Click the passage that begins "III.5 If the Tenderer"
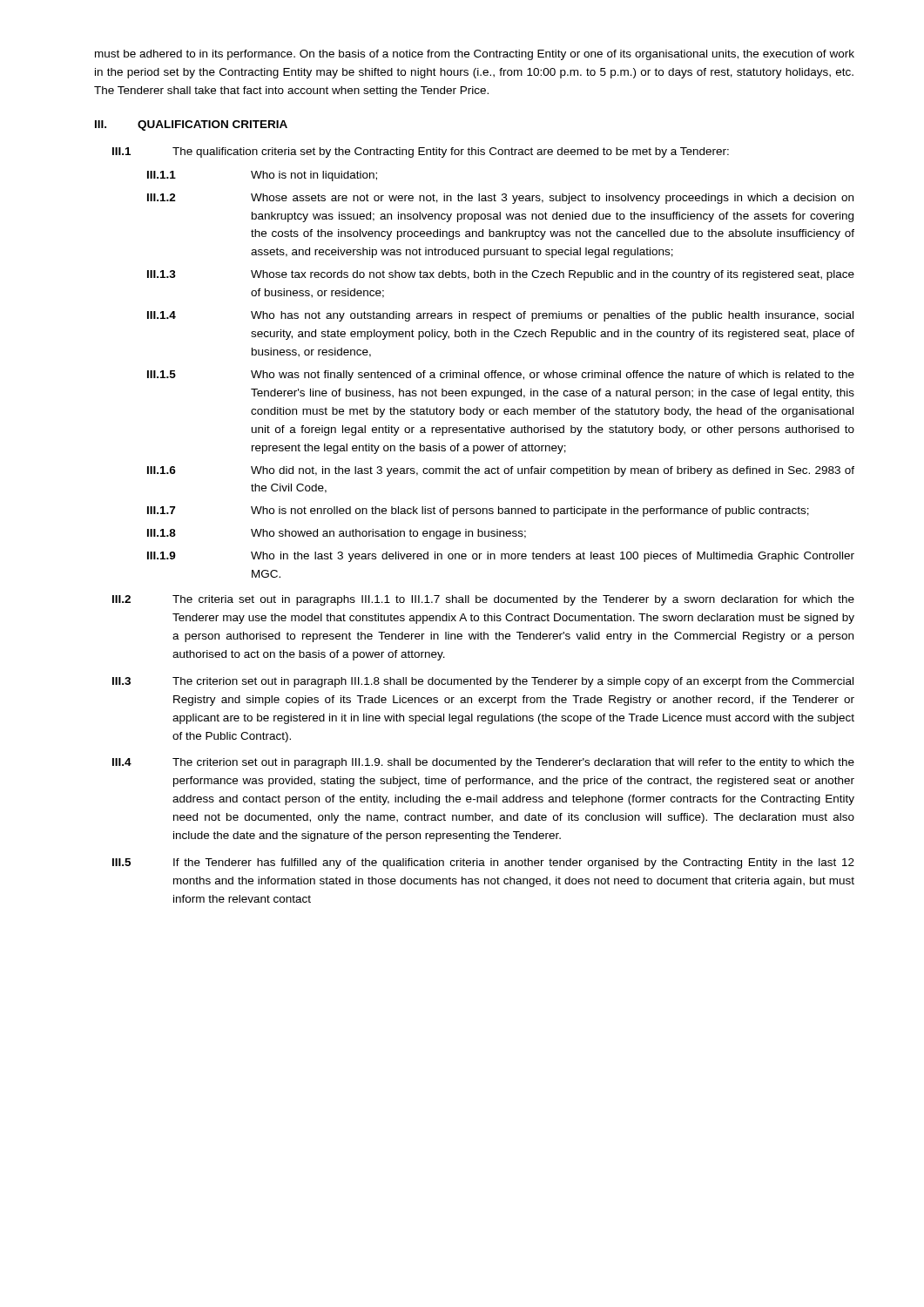The height and width of the screenshot is (1307, 924). pyautogui.click(x=474, y=881)
